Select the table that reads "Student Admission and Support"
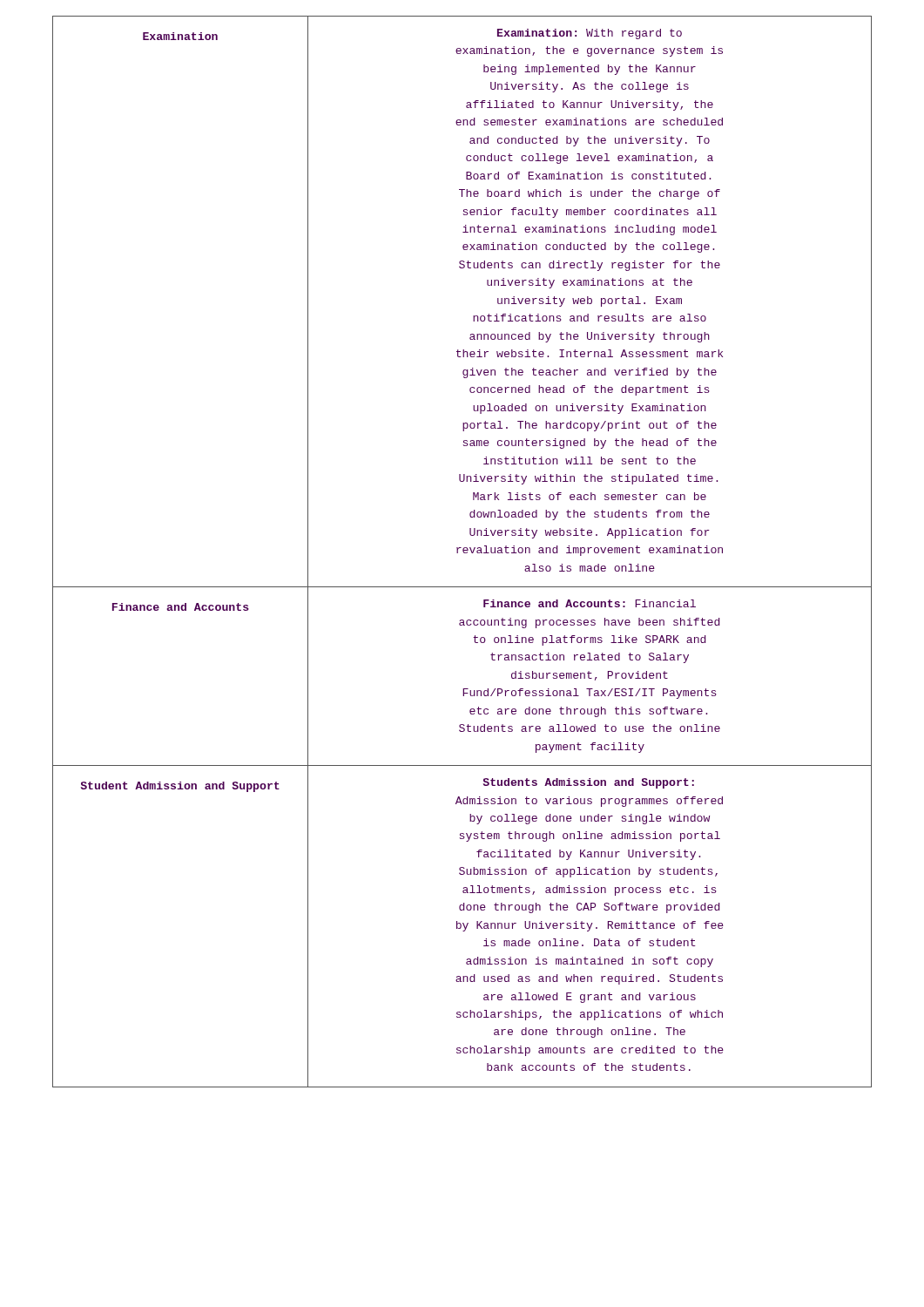This screenshot has height=1307, width=924. [x=462, y=551]
